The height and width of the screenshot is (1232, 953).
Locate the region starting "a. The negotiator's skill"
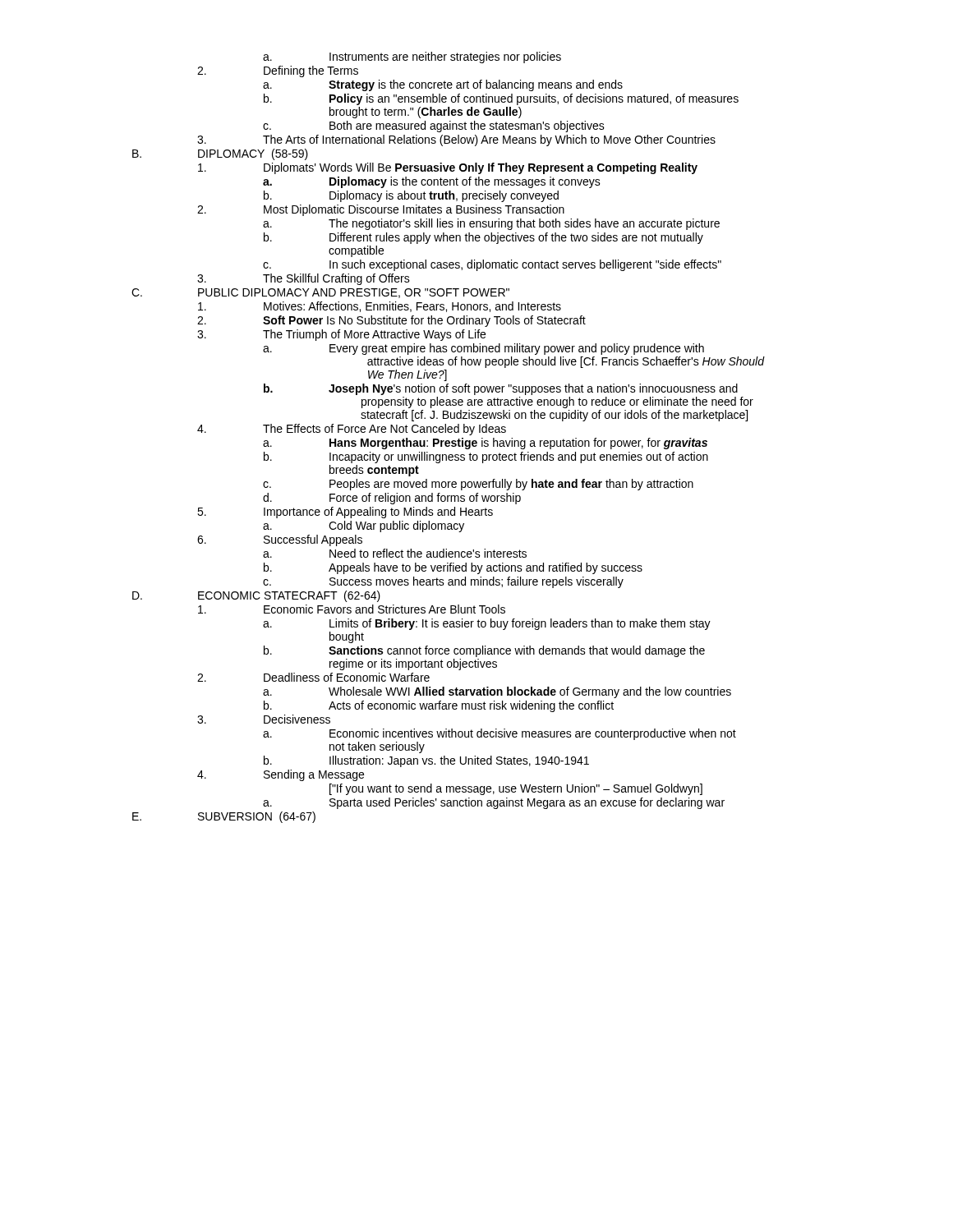pos(575,223)
